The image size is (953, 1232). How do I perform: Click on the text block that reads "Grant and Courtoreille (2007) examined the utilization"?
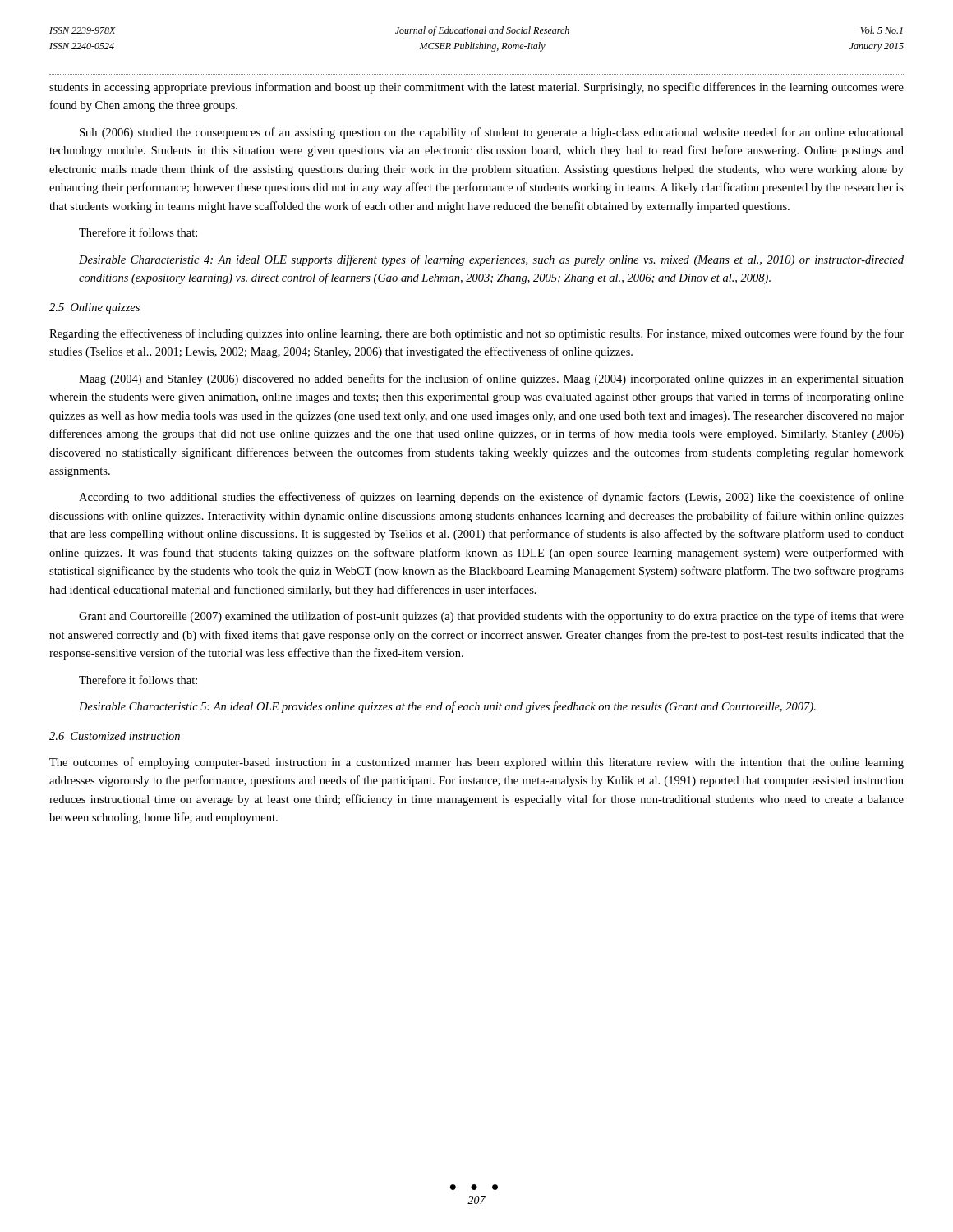pos(476,635)
